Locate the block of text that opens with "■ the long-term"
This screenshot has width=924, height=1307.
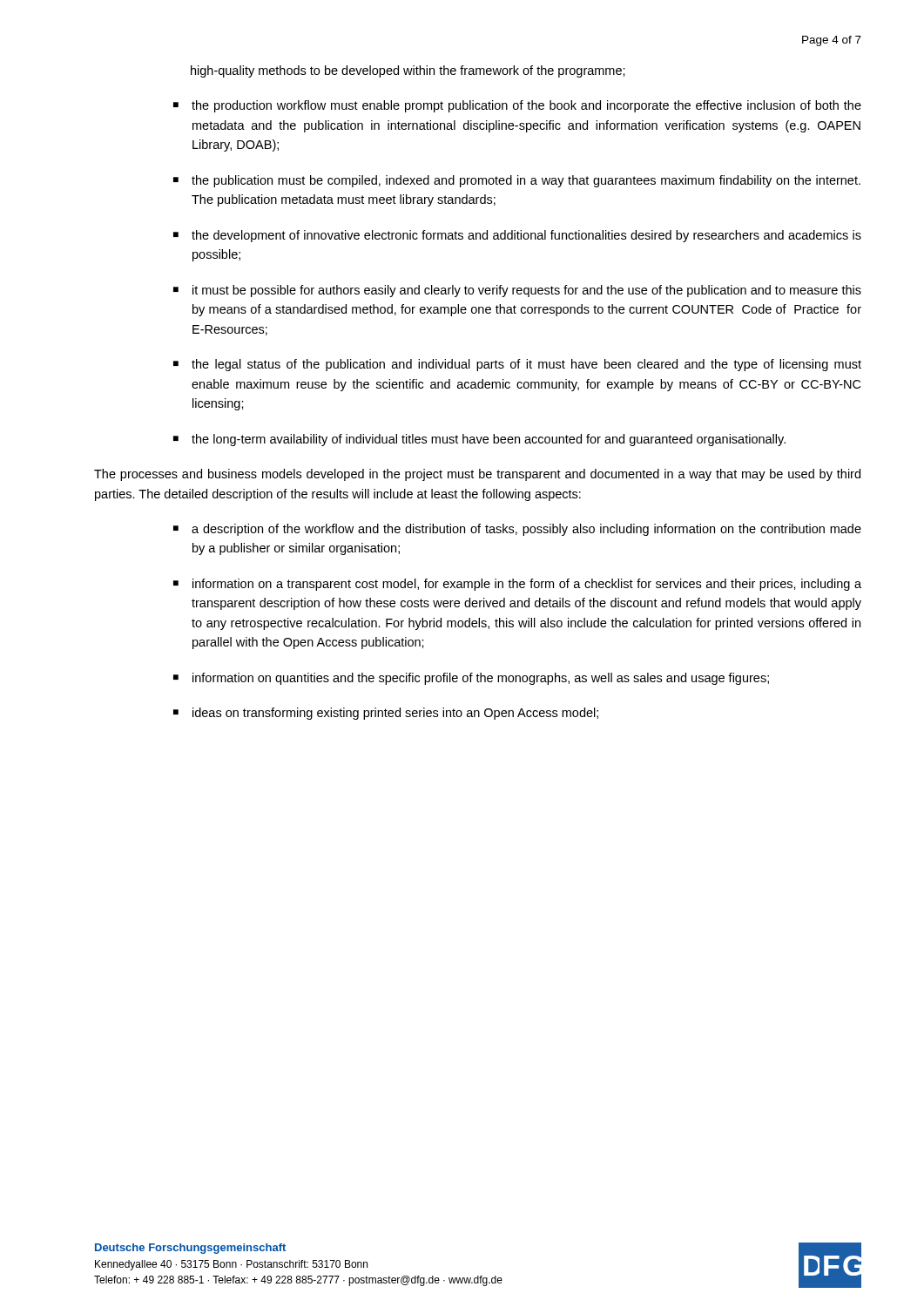517,439
